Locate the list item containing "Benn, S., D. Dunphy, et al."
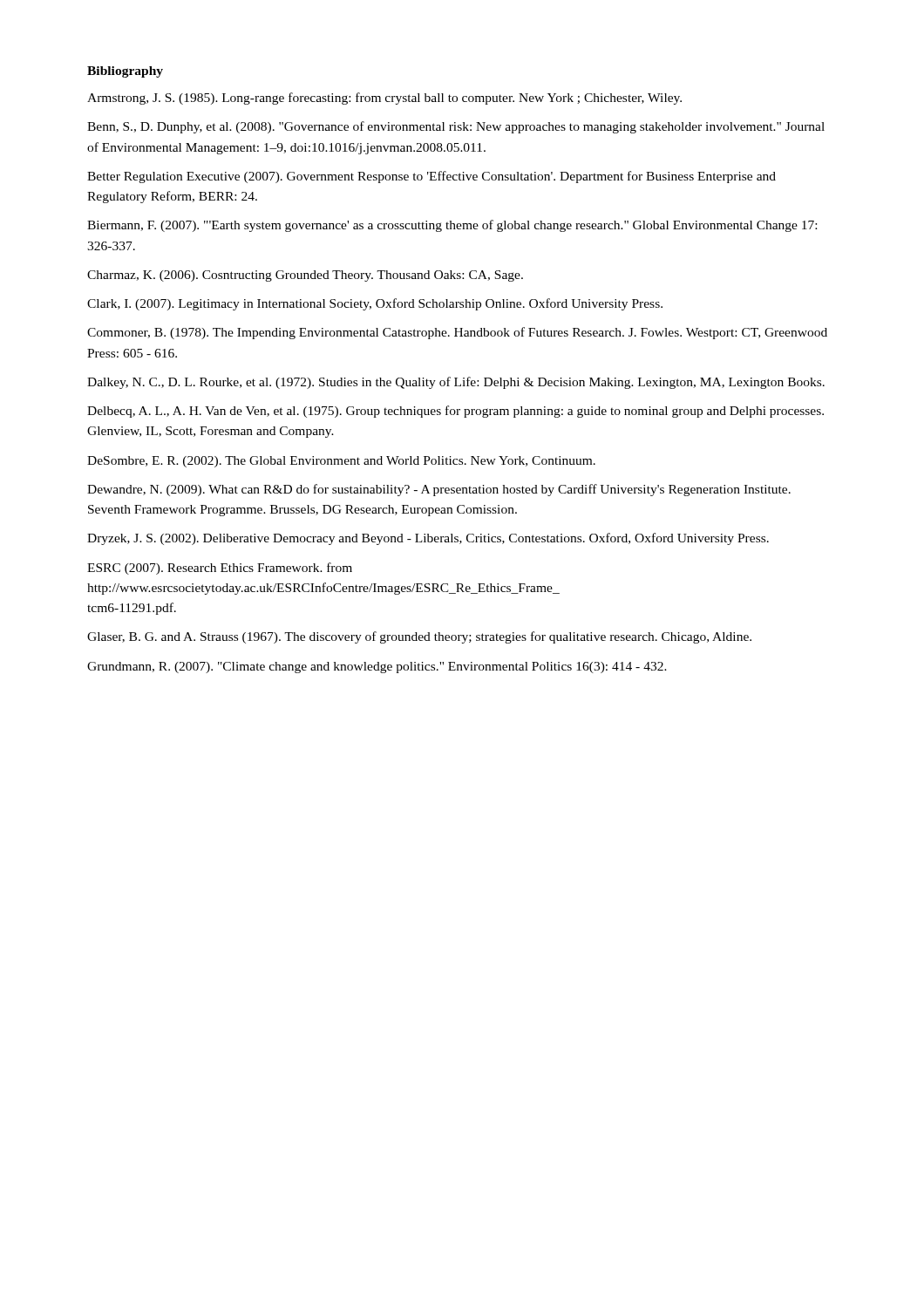The height and width of the screenshot is (1308, 924). [x=456, y=136]
